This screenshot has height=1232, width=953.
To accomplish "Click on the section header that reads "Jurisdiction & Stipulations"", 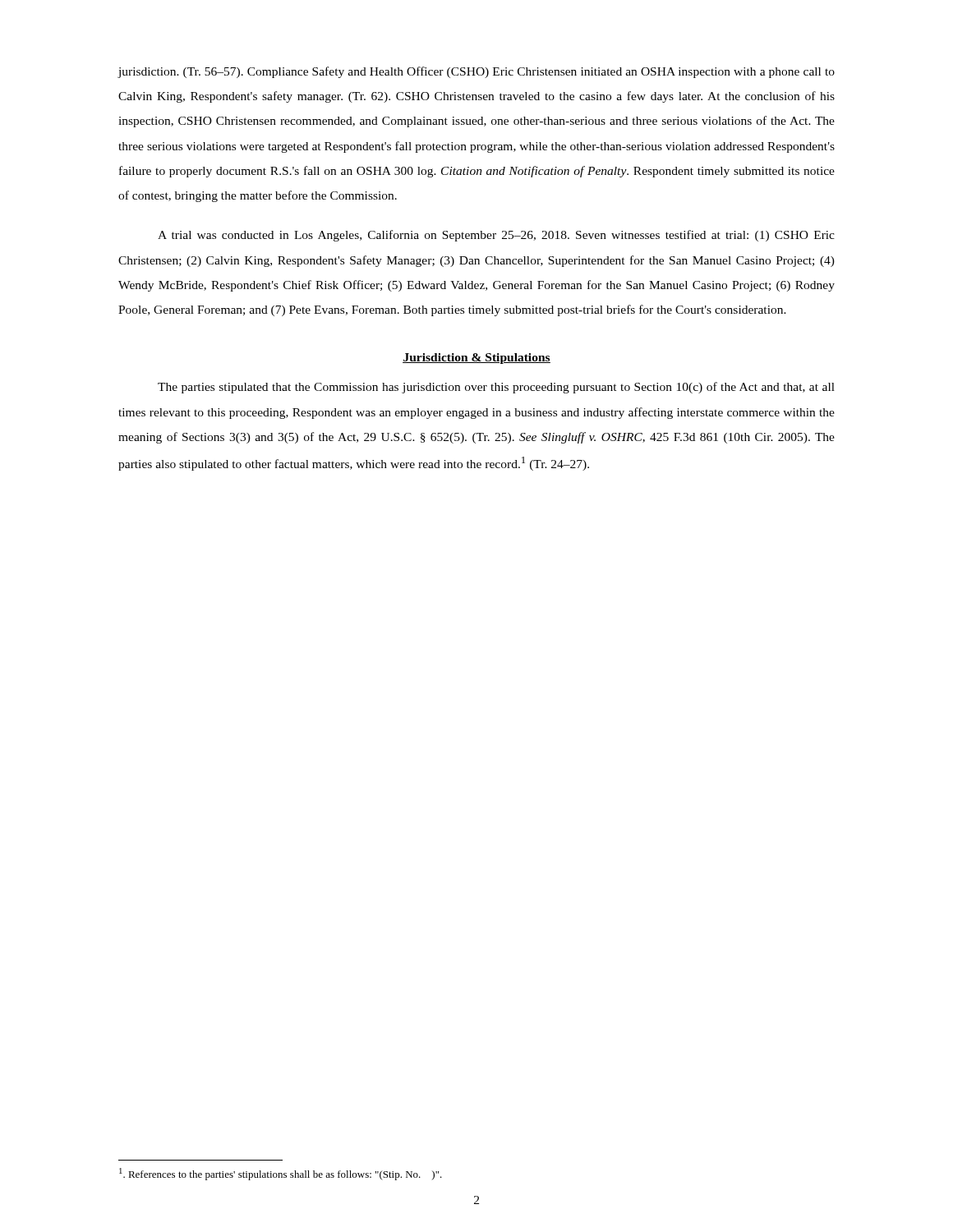I will [476, 357].
